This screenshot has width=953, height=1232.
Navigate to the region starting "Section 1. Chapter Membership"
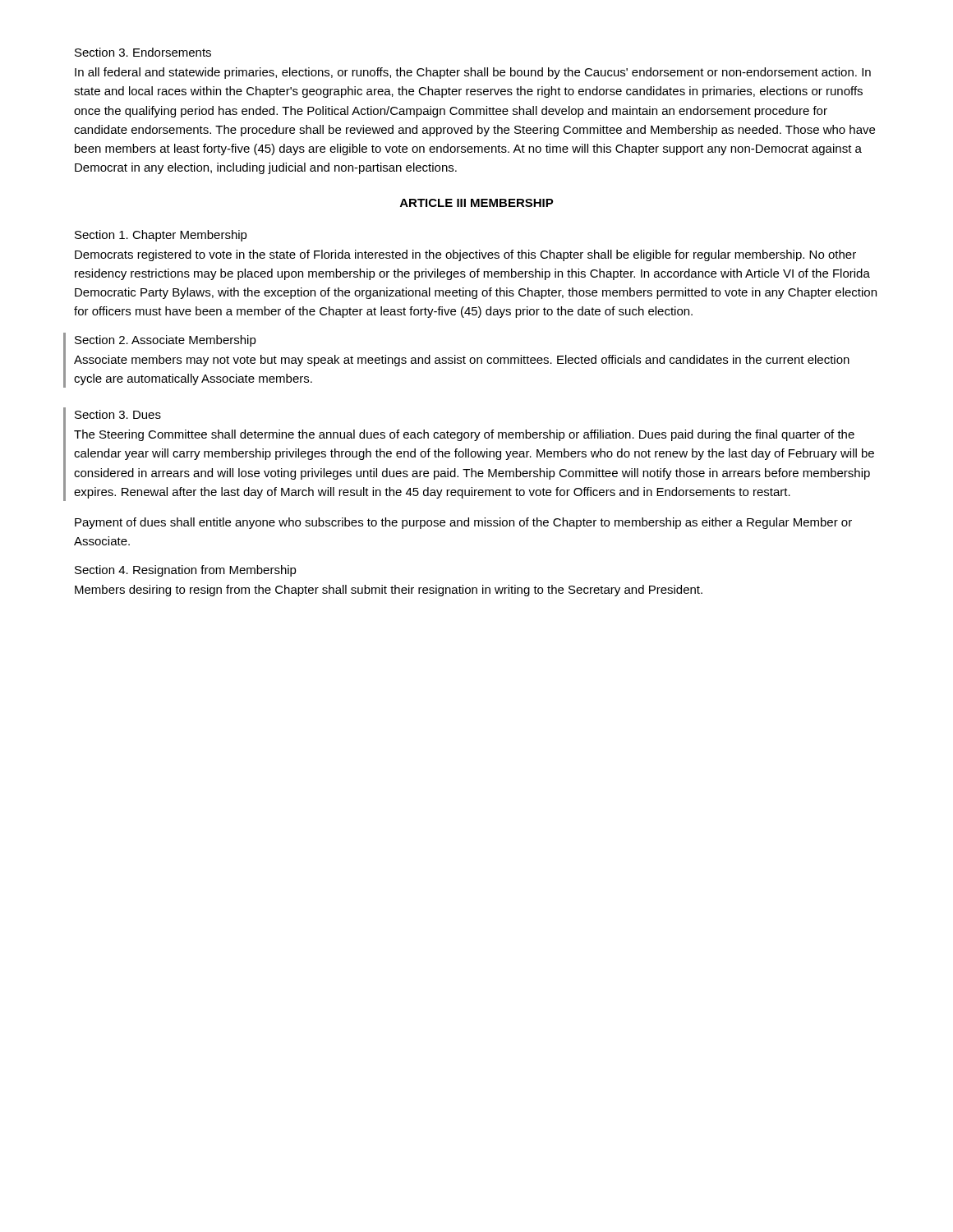(161, 234)
